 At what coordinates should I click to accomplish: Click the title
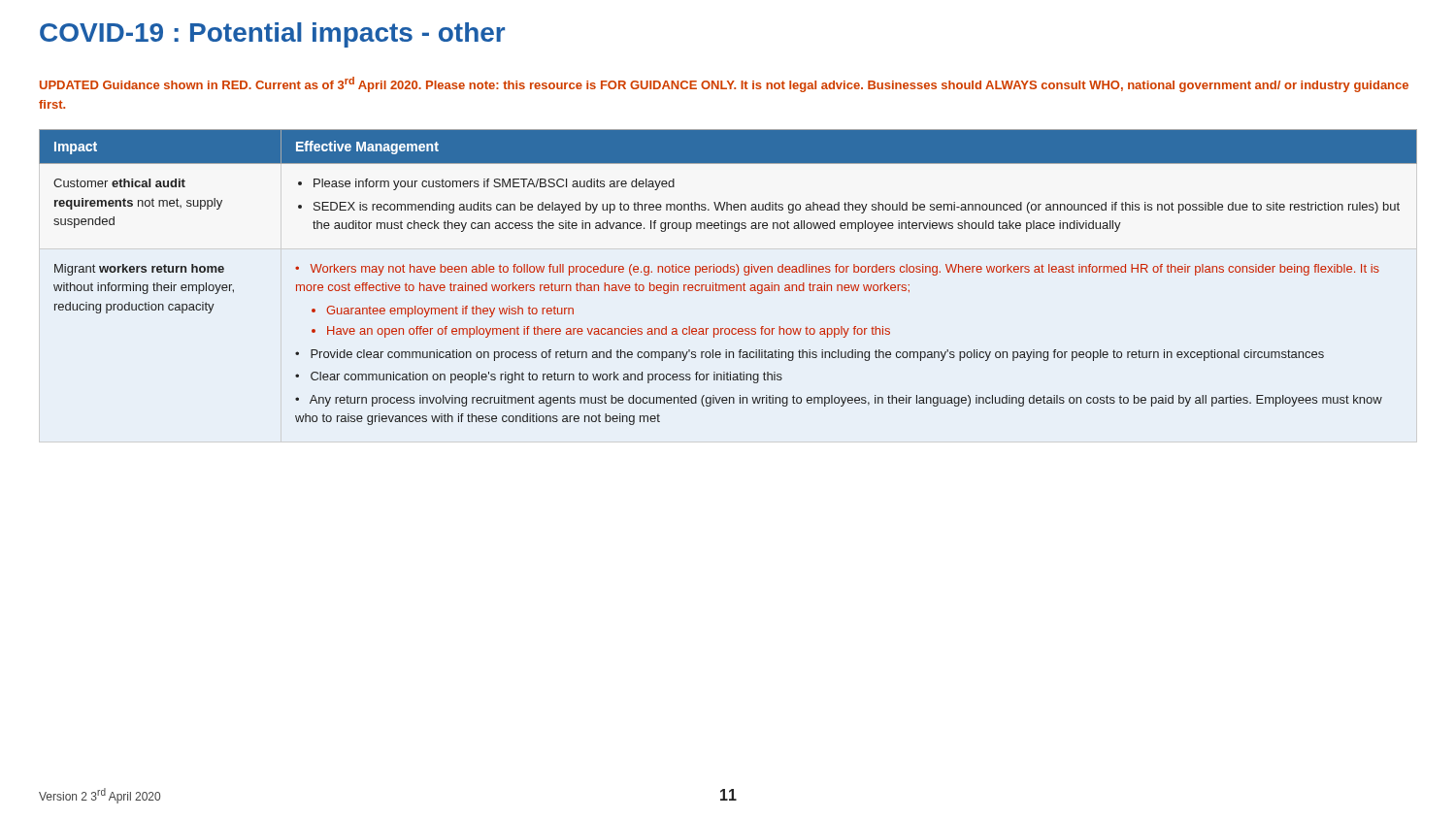[272, 33]
